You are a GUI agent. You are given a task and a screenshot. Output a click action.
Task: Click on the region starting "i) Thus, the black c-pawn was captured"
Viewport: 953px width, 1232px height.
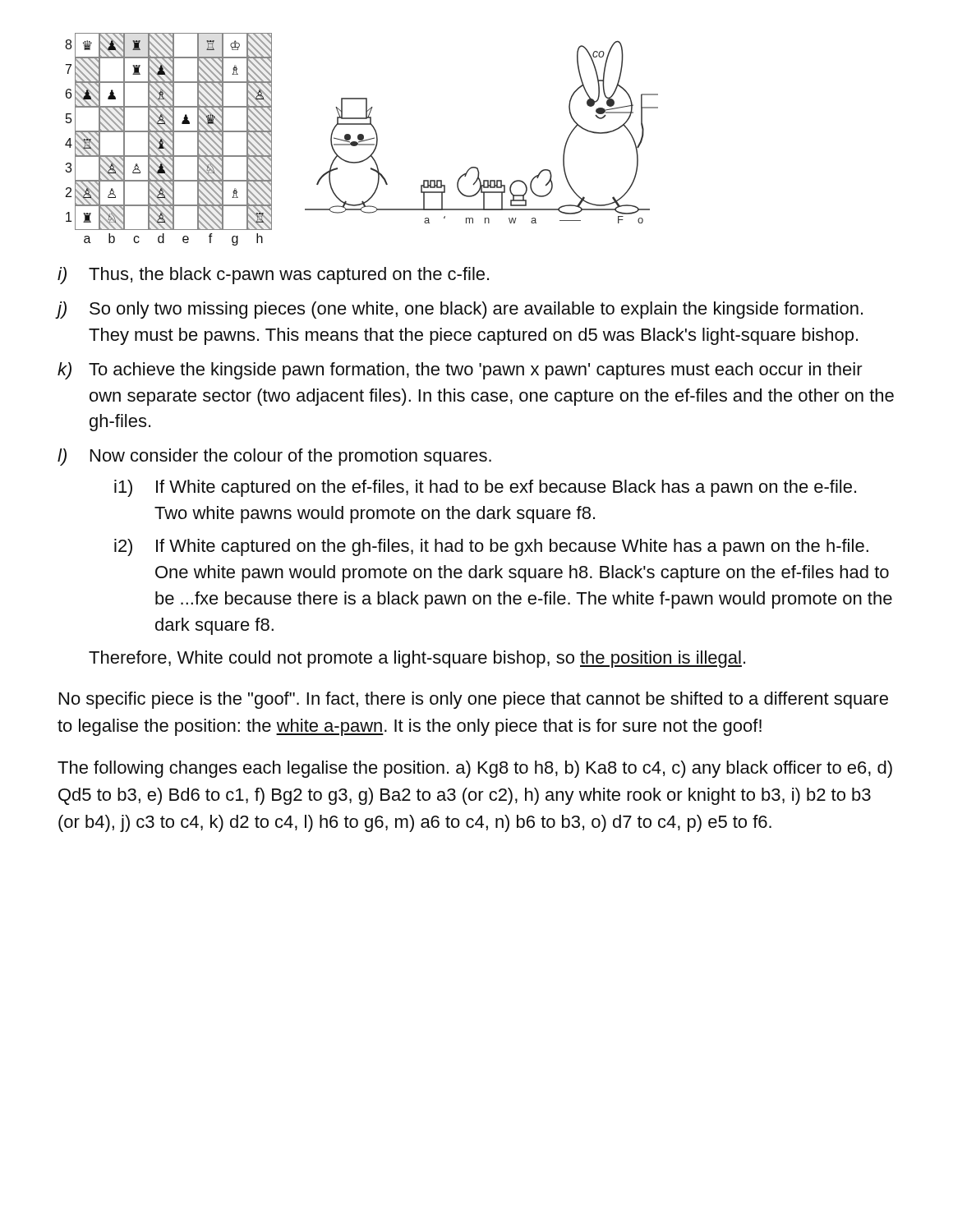476,274
